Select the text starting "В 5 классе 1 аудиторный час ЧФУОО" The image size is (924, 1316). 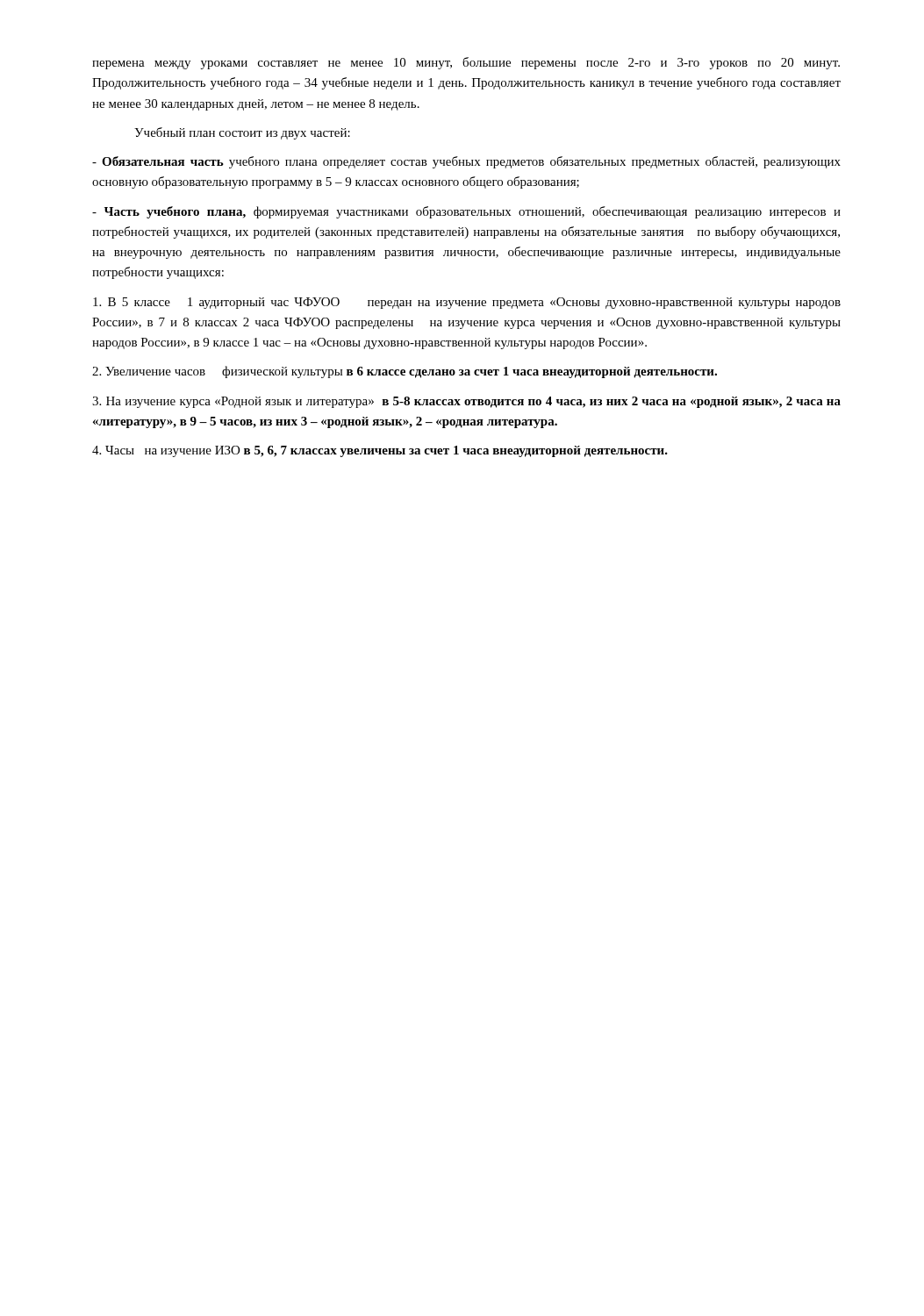coord(466,322)
